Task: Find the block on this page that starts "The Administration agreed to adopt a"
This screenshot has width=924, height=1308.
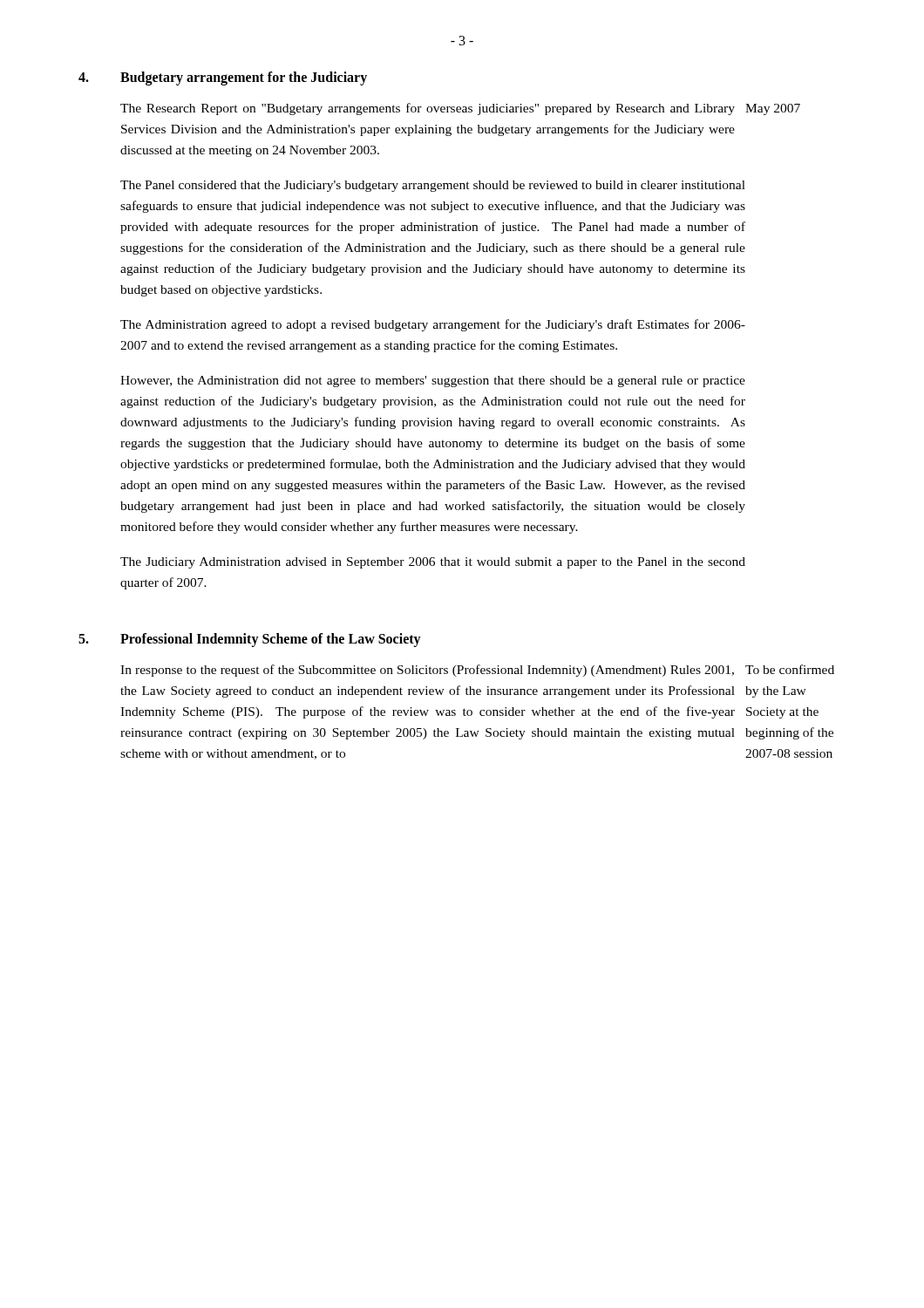Action: (433, 335)
